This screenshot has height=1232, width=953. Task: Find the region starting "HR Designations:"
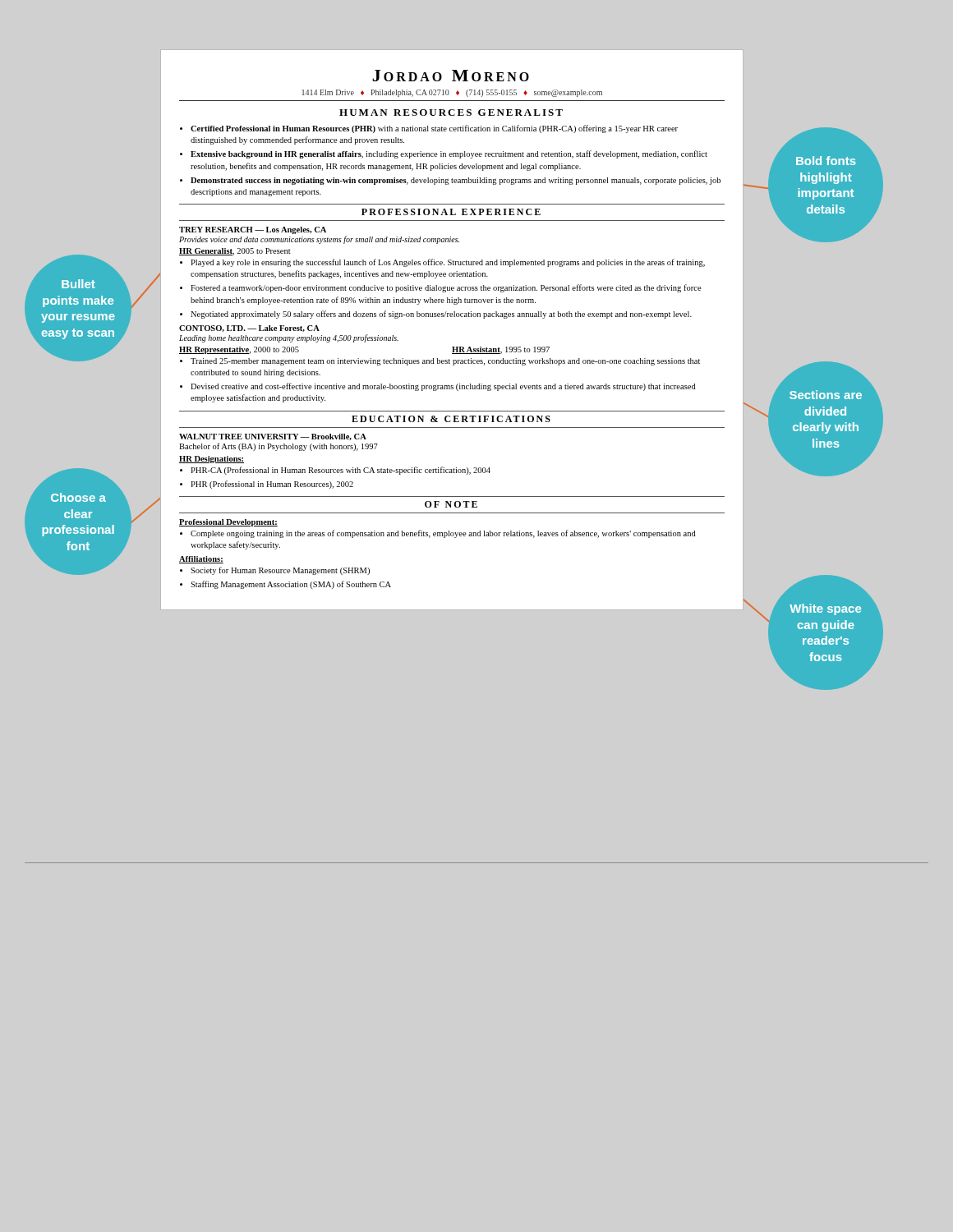212,458
